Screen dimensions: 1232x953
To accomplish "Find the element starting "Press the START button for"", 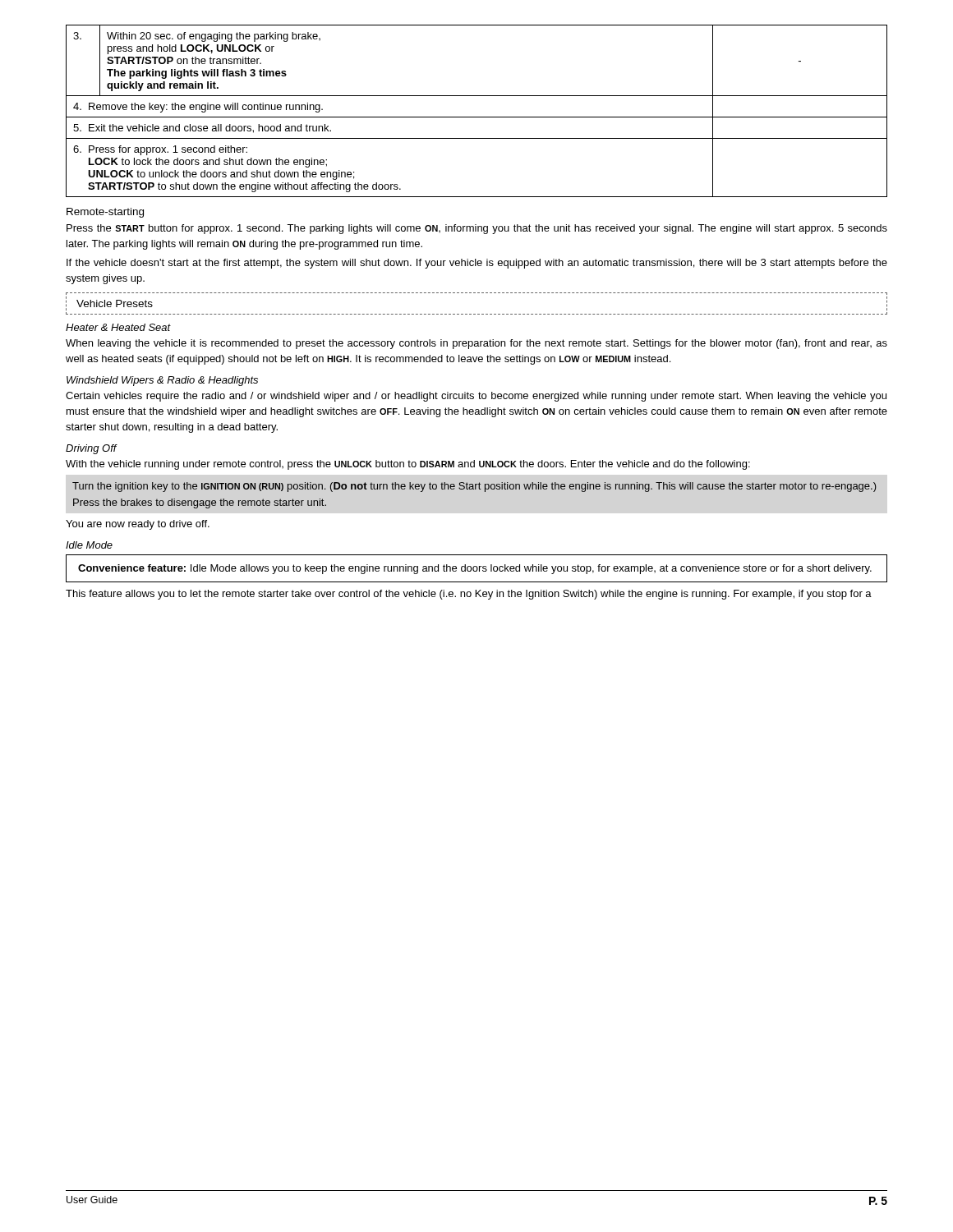I will [x=476, y=236].
